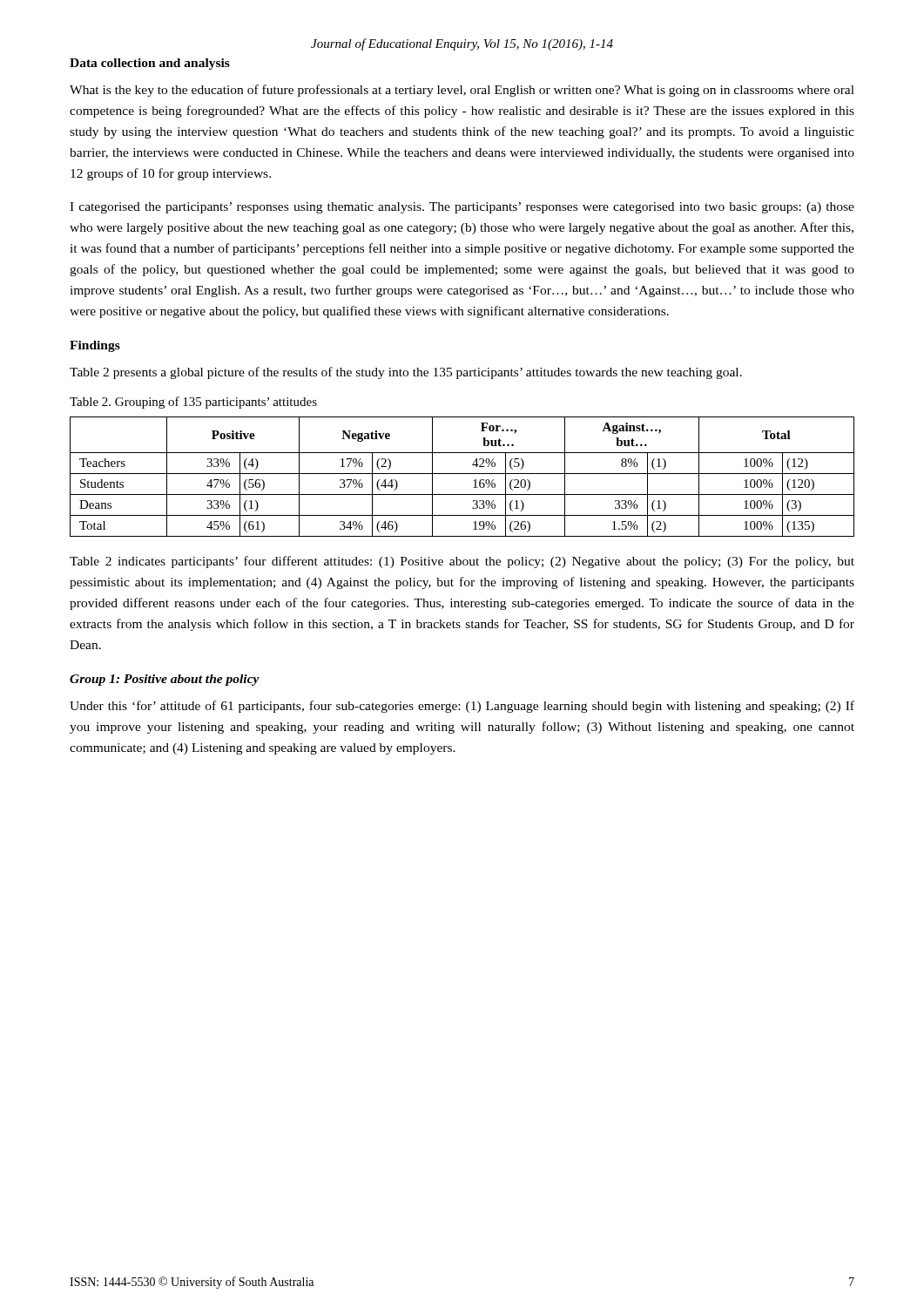Point to the block starting "Table 2 indicates participants’"

point(462,603)
